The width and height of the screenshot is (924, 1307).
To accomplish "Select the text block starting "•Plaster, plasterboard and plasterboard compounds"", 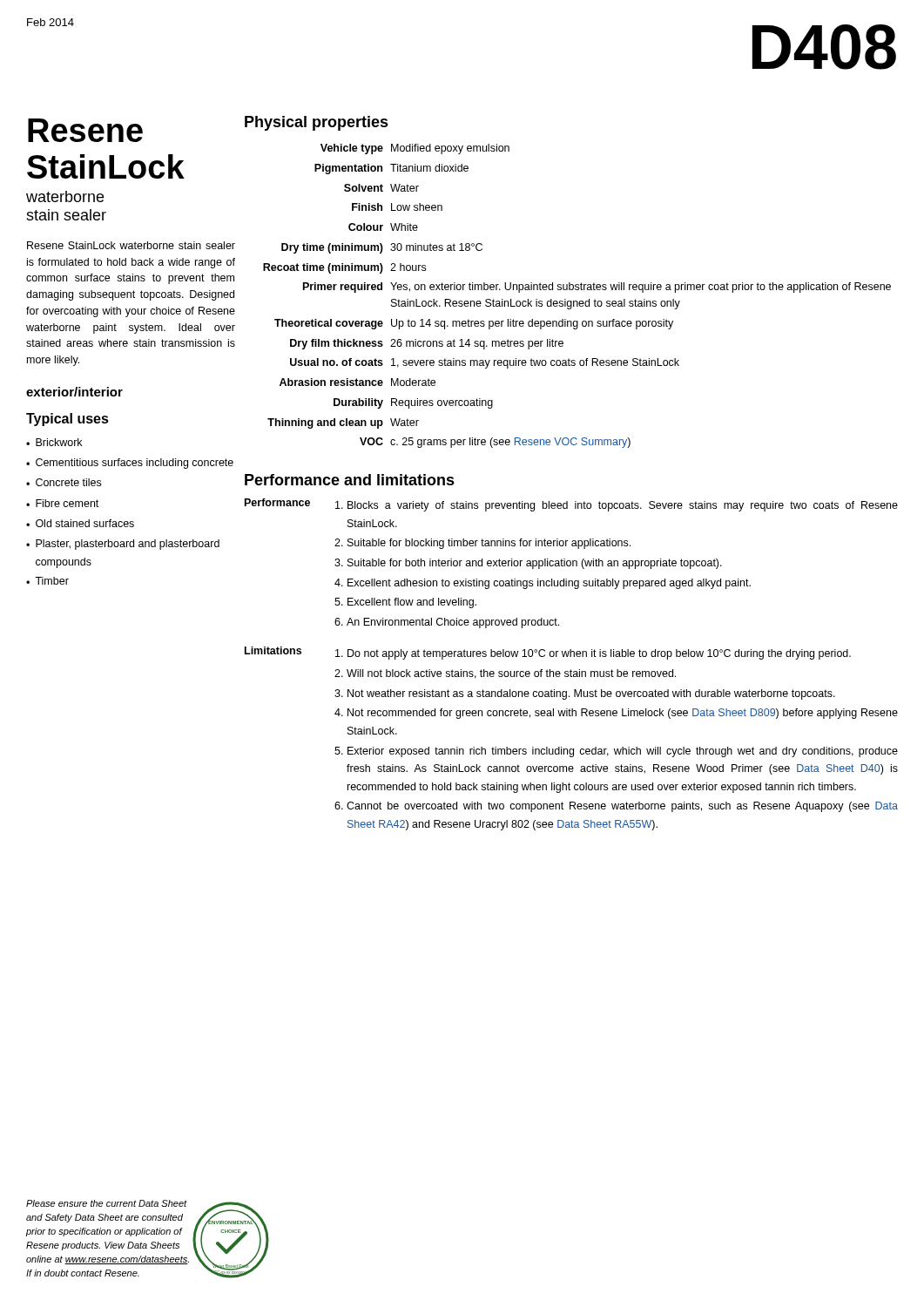I will coord(131,554).
